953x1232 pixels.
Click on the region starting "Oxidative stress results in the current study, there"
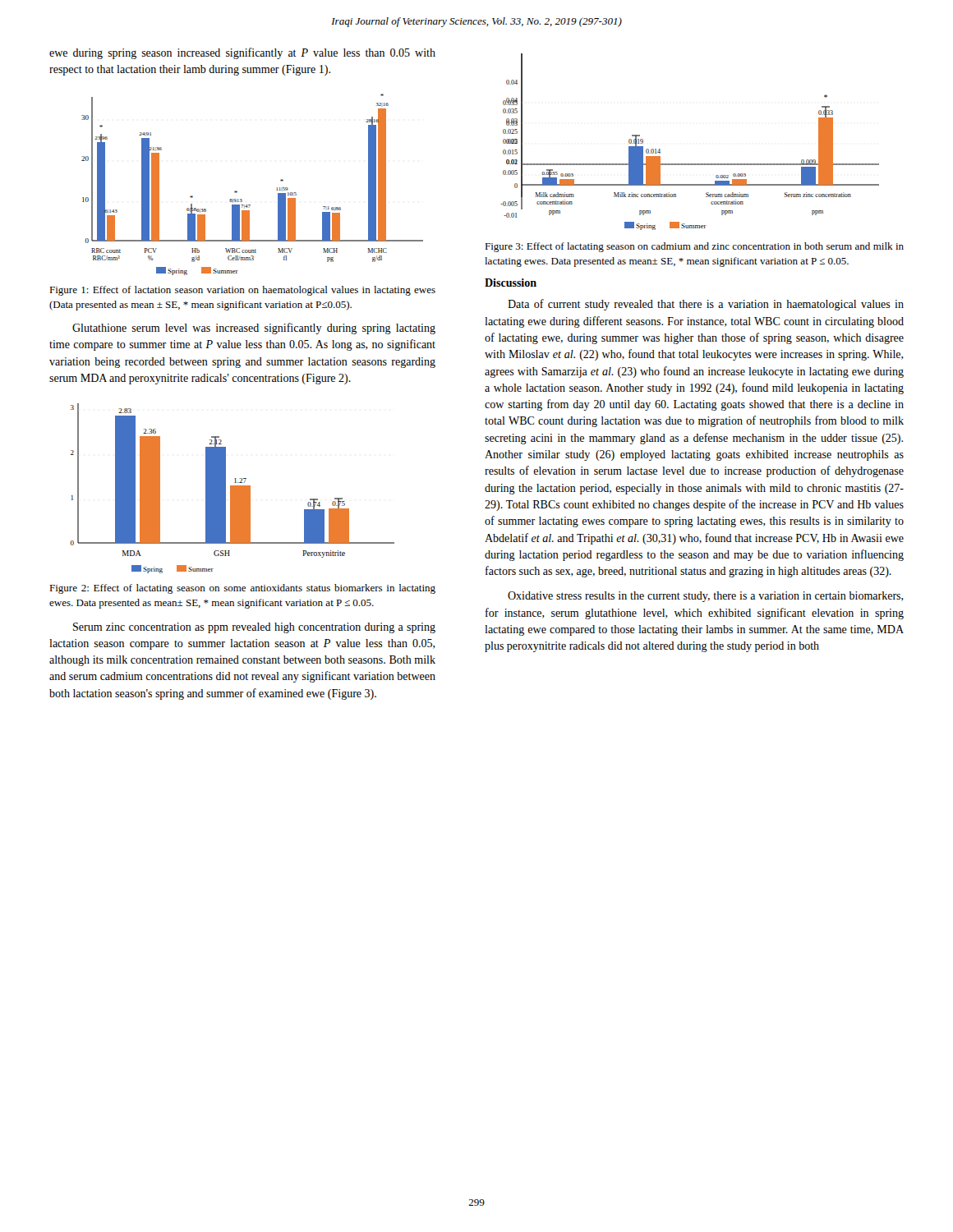tap(694, 621)
